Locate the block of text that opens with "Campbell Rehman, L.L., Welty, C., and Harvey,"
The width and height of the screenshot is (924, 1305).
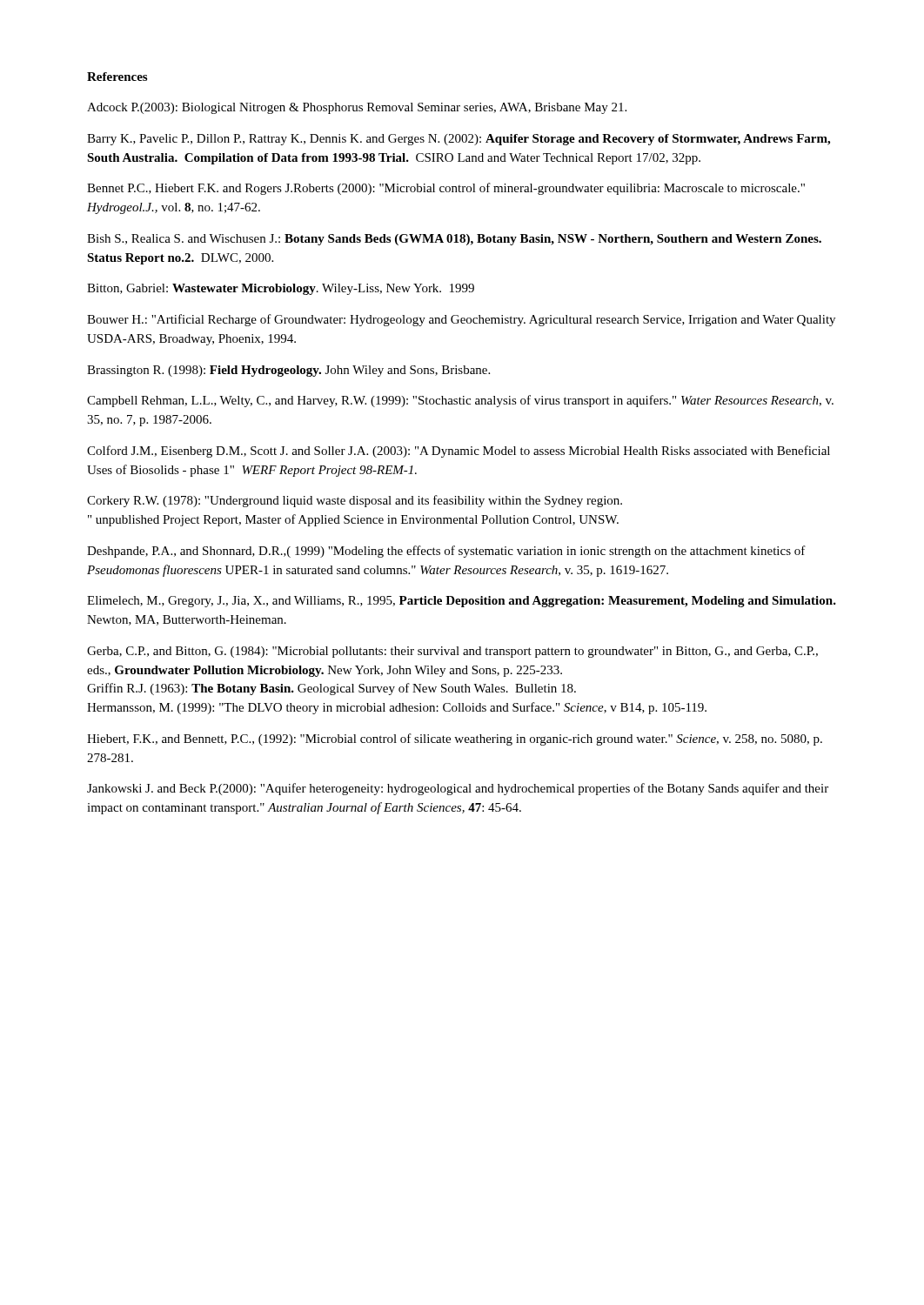(x=461, y=410)
